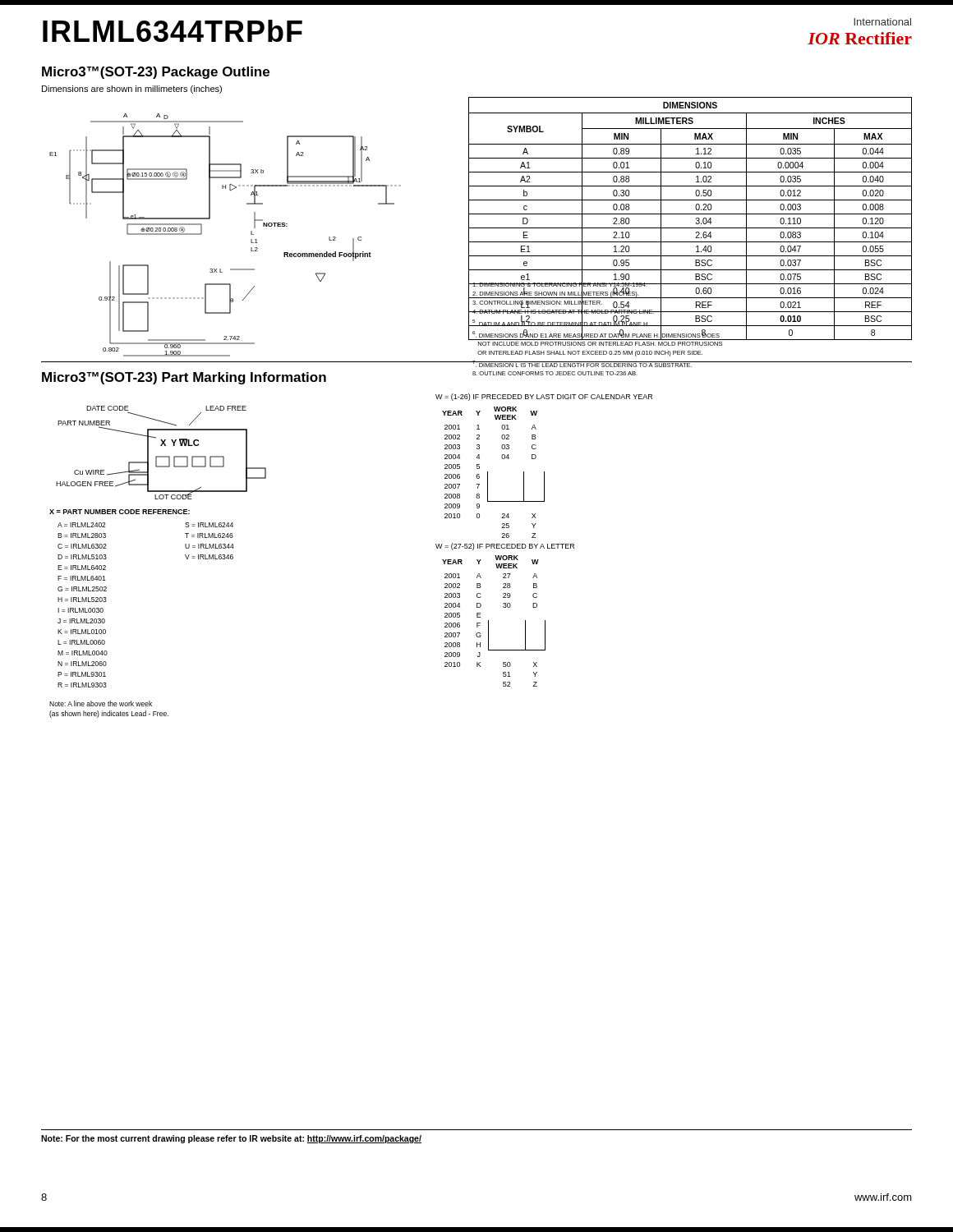Click where it says "Micro3™(SOT-23) Part Marking Information"

tap(184, 377)
